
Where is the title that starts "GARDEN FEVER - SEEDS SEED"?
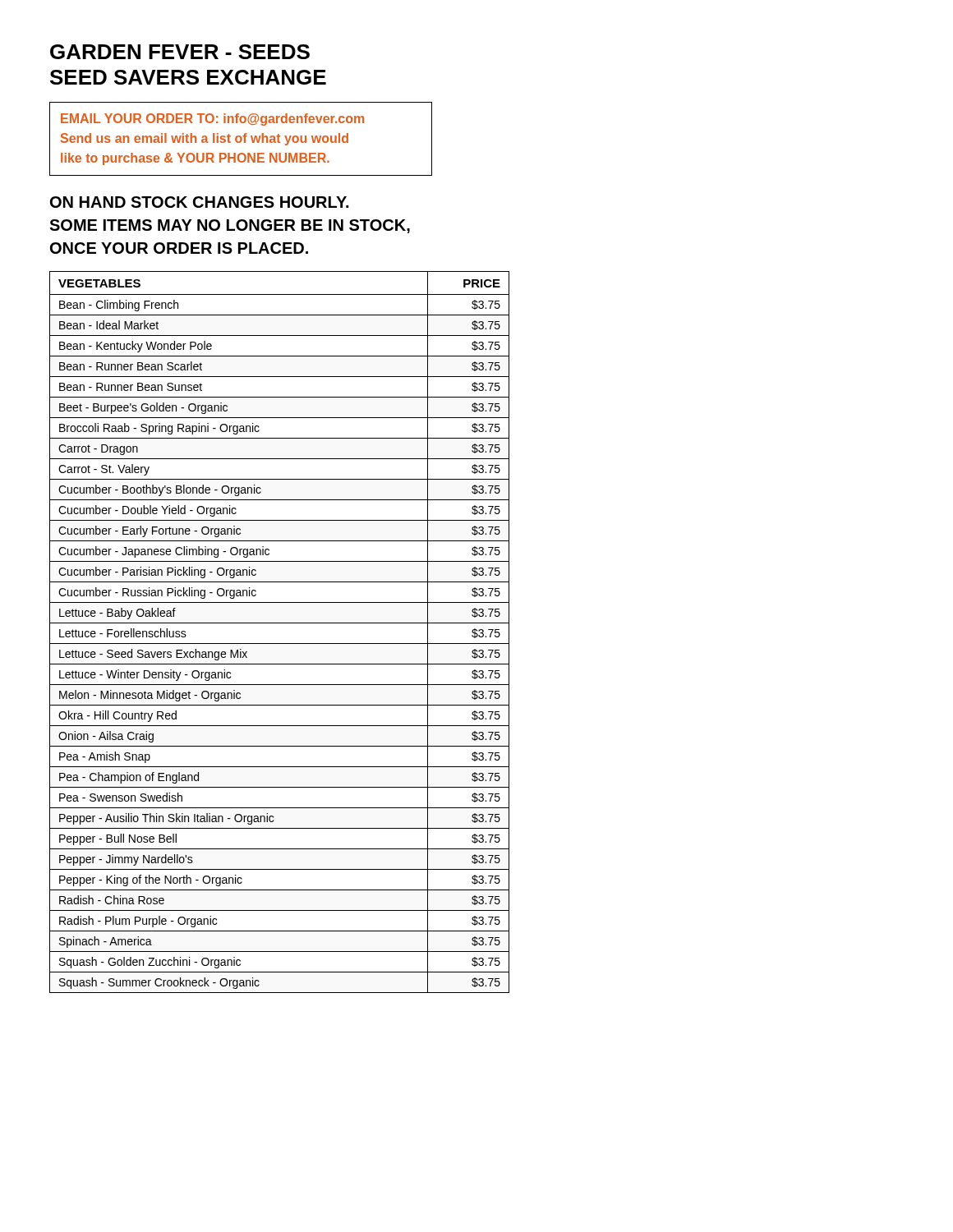pyautogui.click(x=180, y=52)
